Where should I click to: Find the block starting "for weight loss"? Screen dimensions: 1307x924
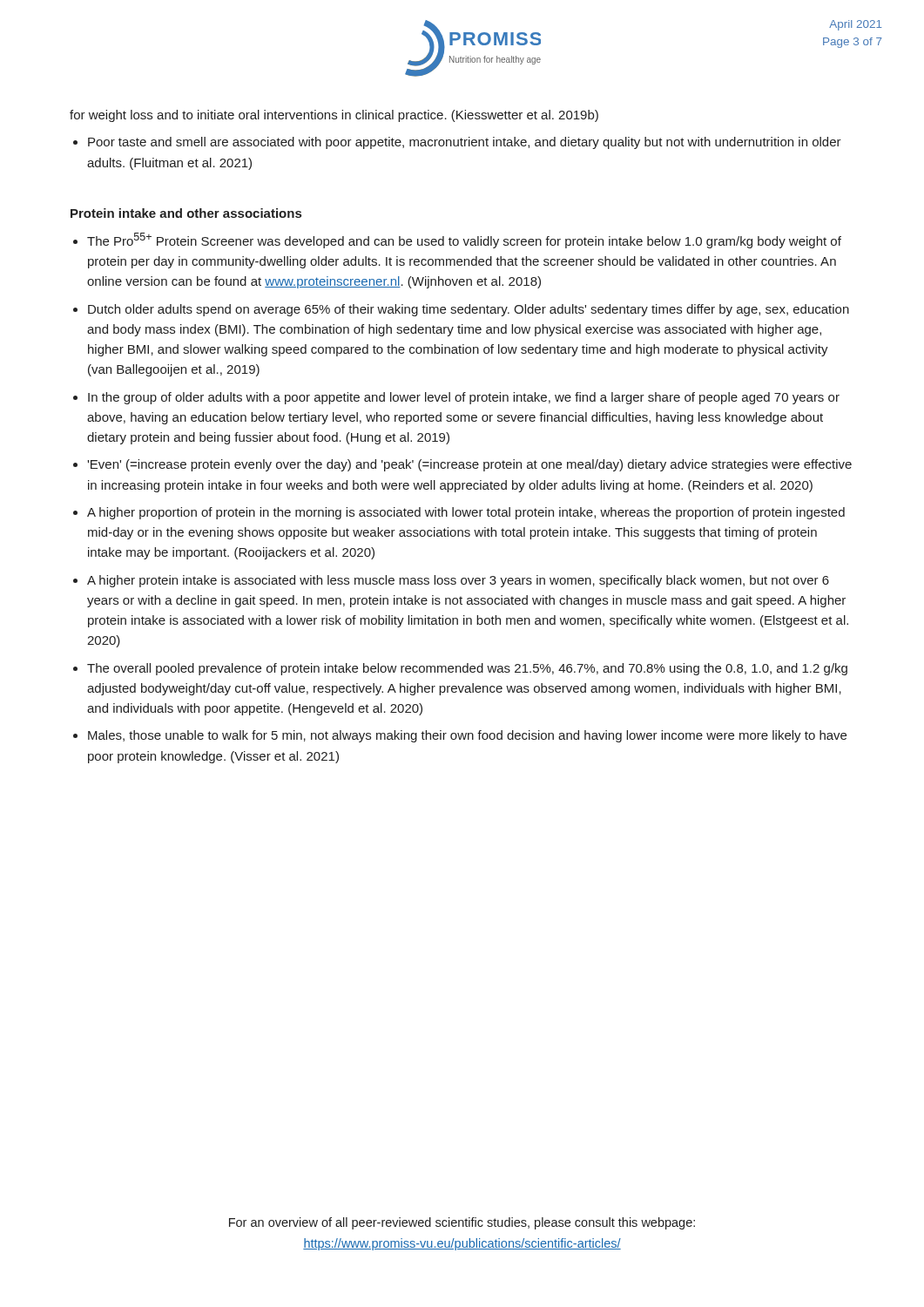(334, 115)
